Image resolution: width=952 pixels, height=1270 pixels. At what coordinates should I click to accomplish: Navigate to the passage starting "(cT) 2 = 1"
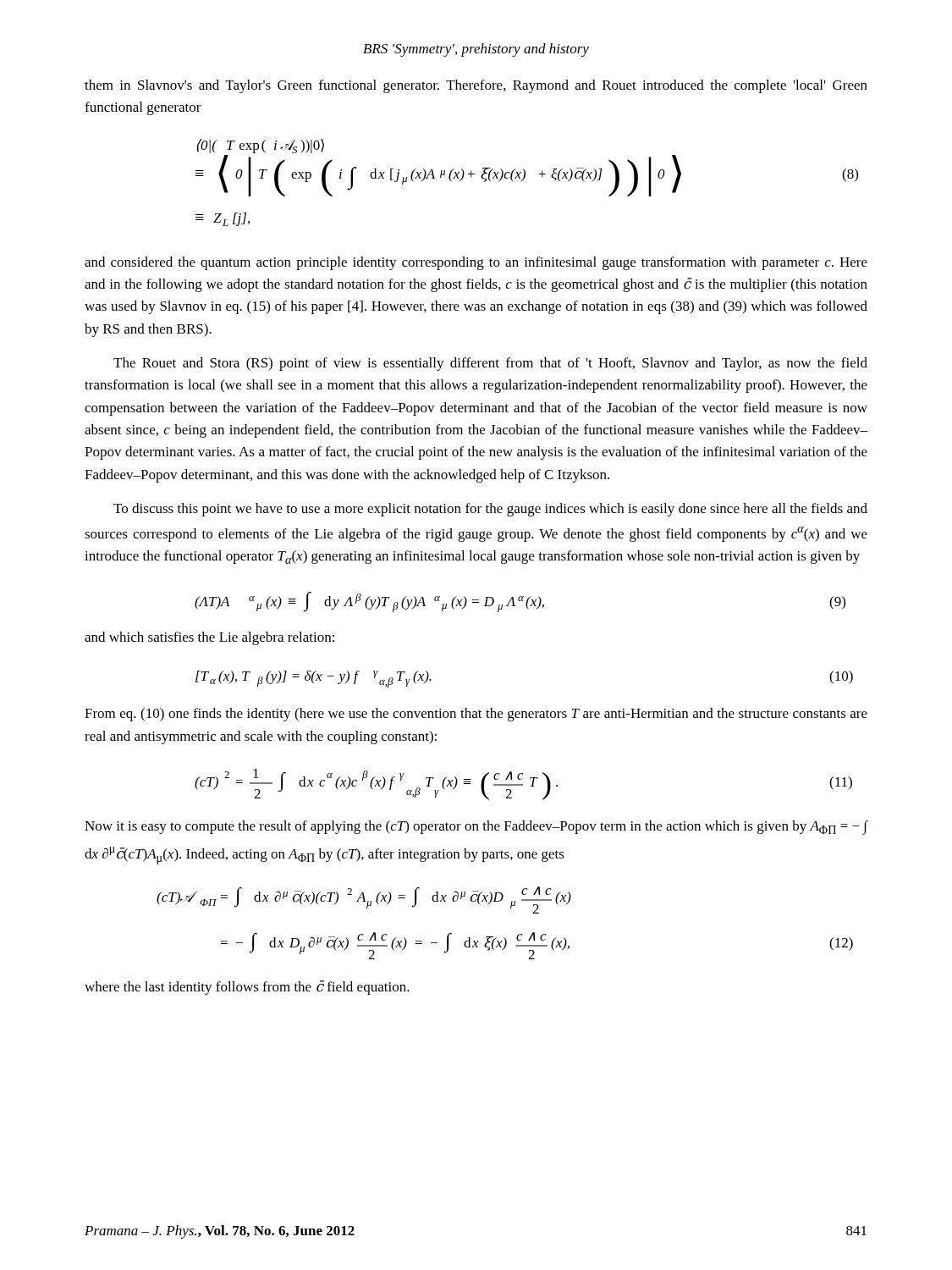tap(476, 781)
